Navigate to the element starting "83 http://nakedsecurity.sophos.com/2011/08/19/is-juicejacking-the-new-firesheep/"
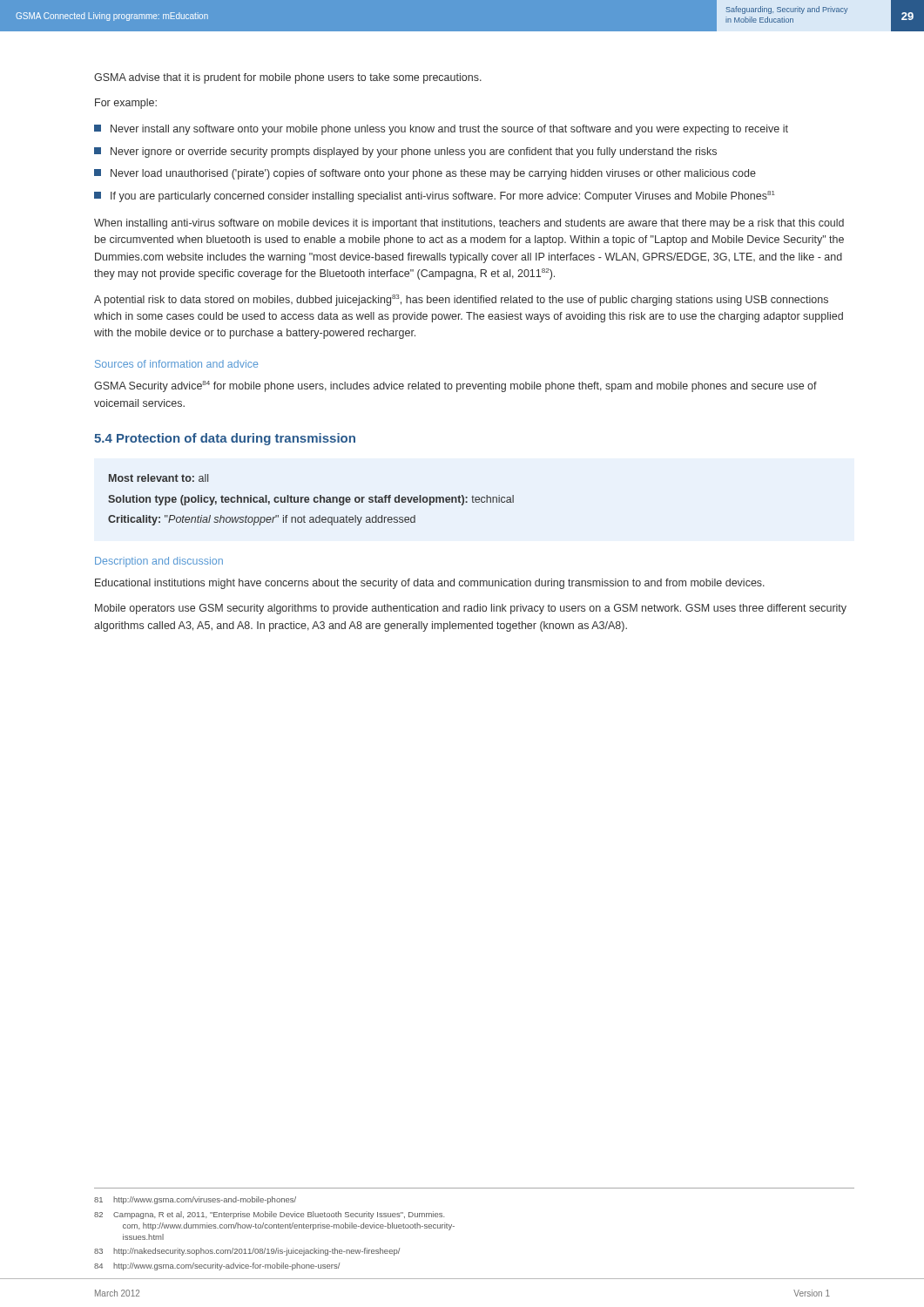The height and width of the screenshot is (1307, 924). click(247, 1251)
